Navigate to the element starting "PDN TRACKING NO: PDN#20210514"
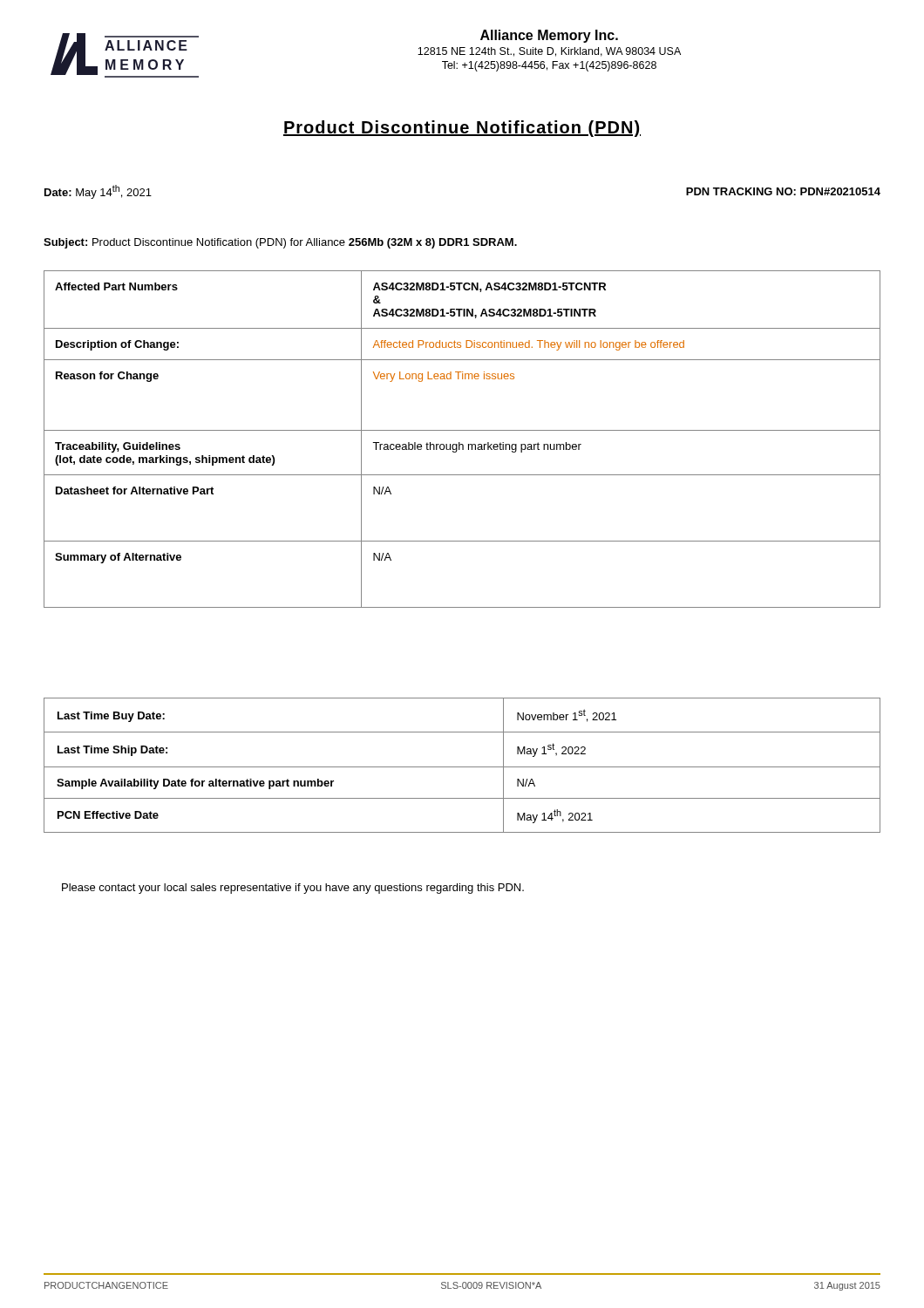This screenshot has width=924, height=1308. coord(783,191)
